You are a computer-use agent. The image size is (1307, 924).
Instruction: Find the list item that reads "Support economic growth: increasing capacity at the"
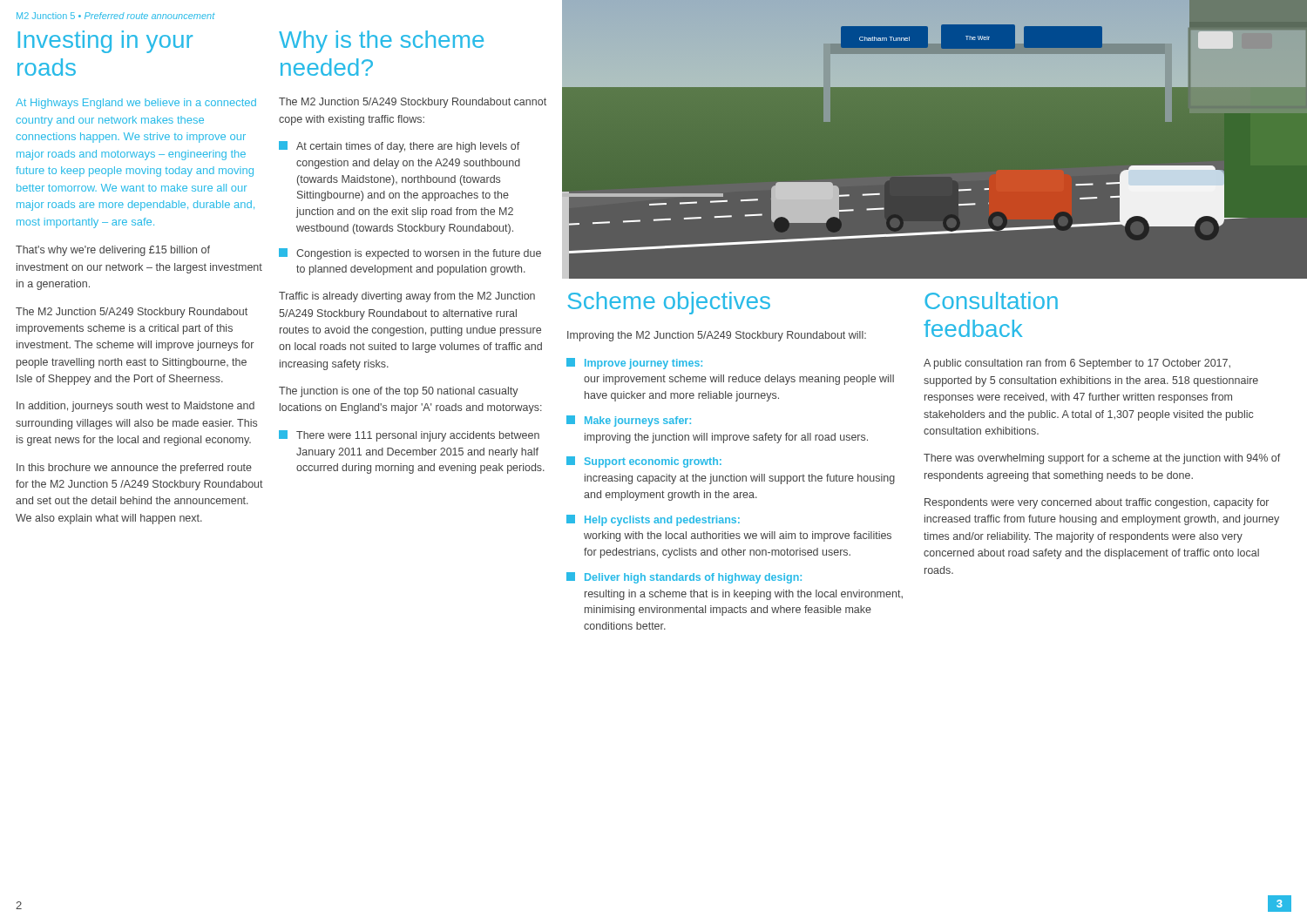click(x=736, y=478)
